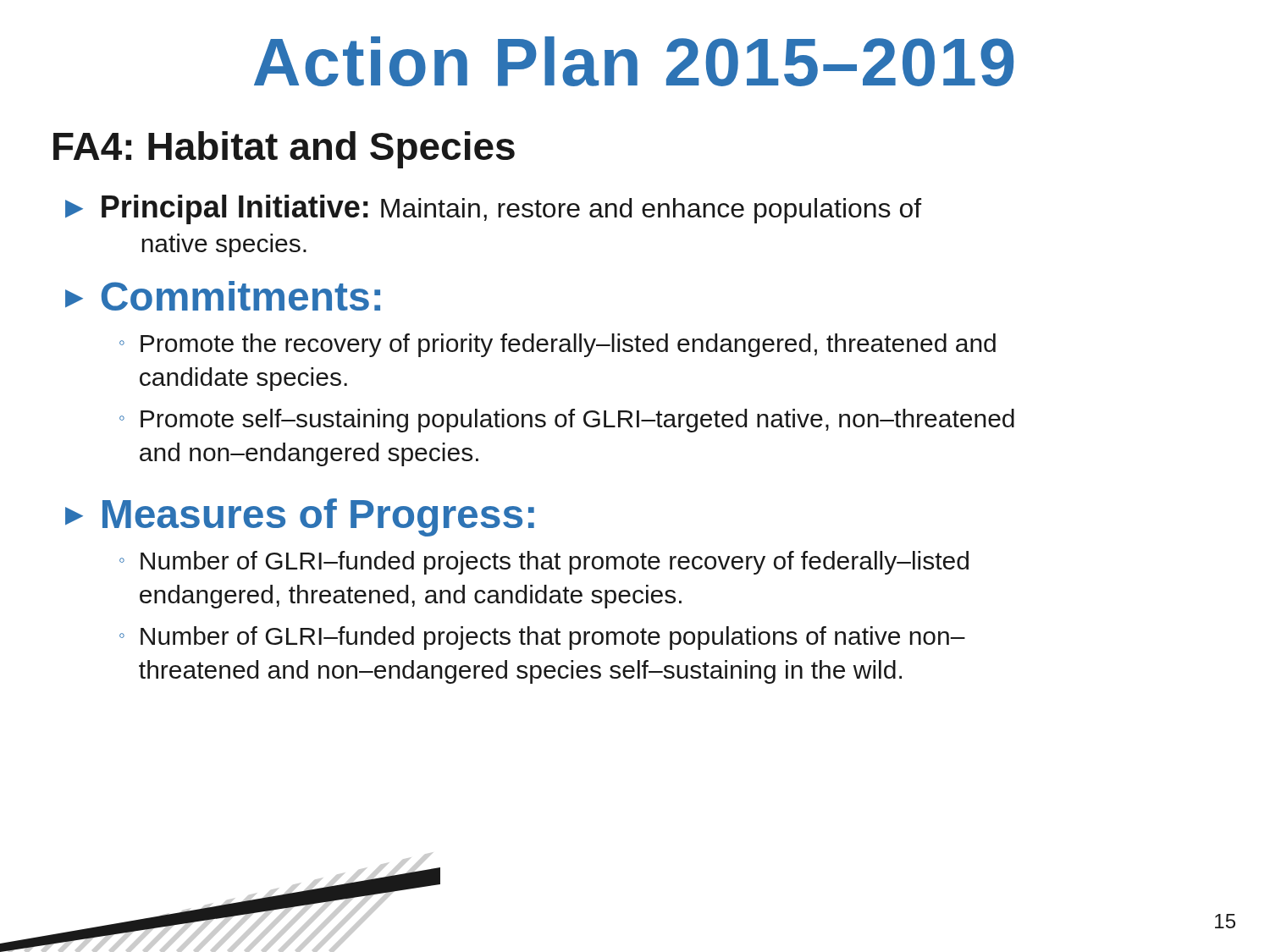Locate the block of text that opens with "◦ Promote the recovery of priority"
This screenshot has width=1270, height=952.
[558, 361]
